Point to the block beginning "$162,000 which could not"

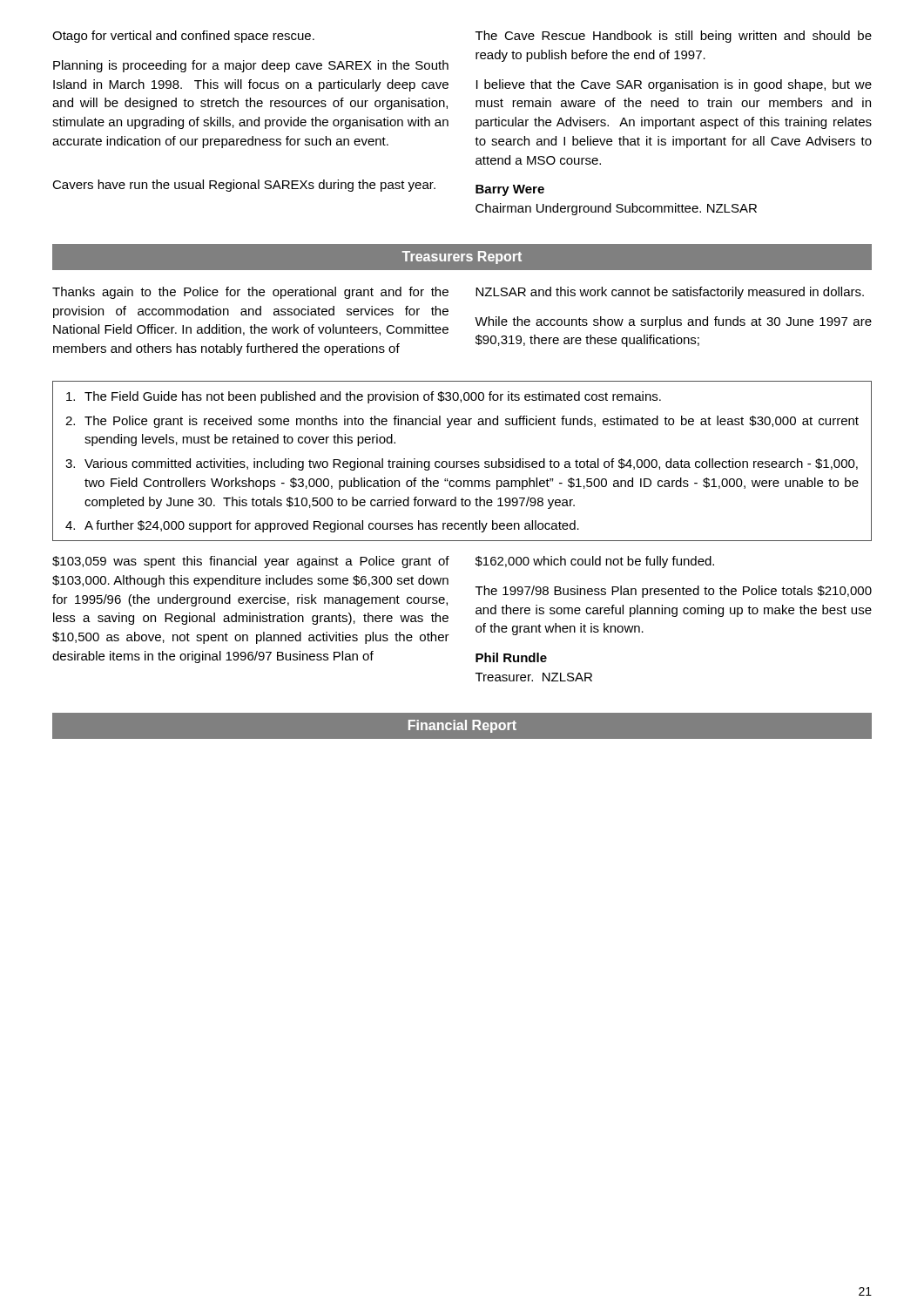tap(673, 619)
